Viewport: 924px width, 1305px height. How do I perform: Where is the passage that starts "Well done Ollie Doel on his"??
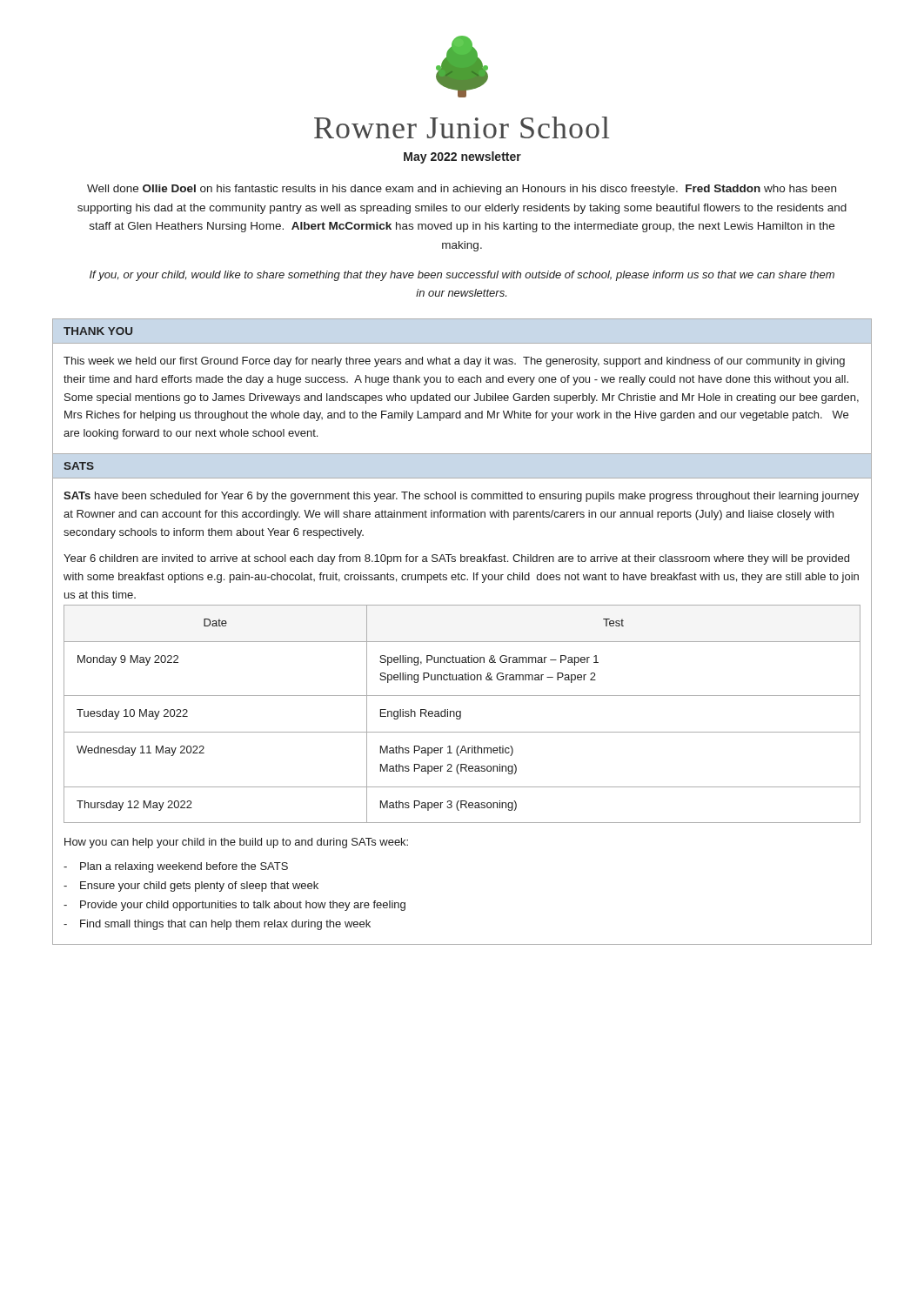(462, 216)
